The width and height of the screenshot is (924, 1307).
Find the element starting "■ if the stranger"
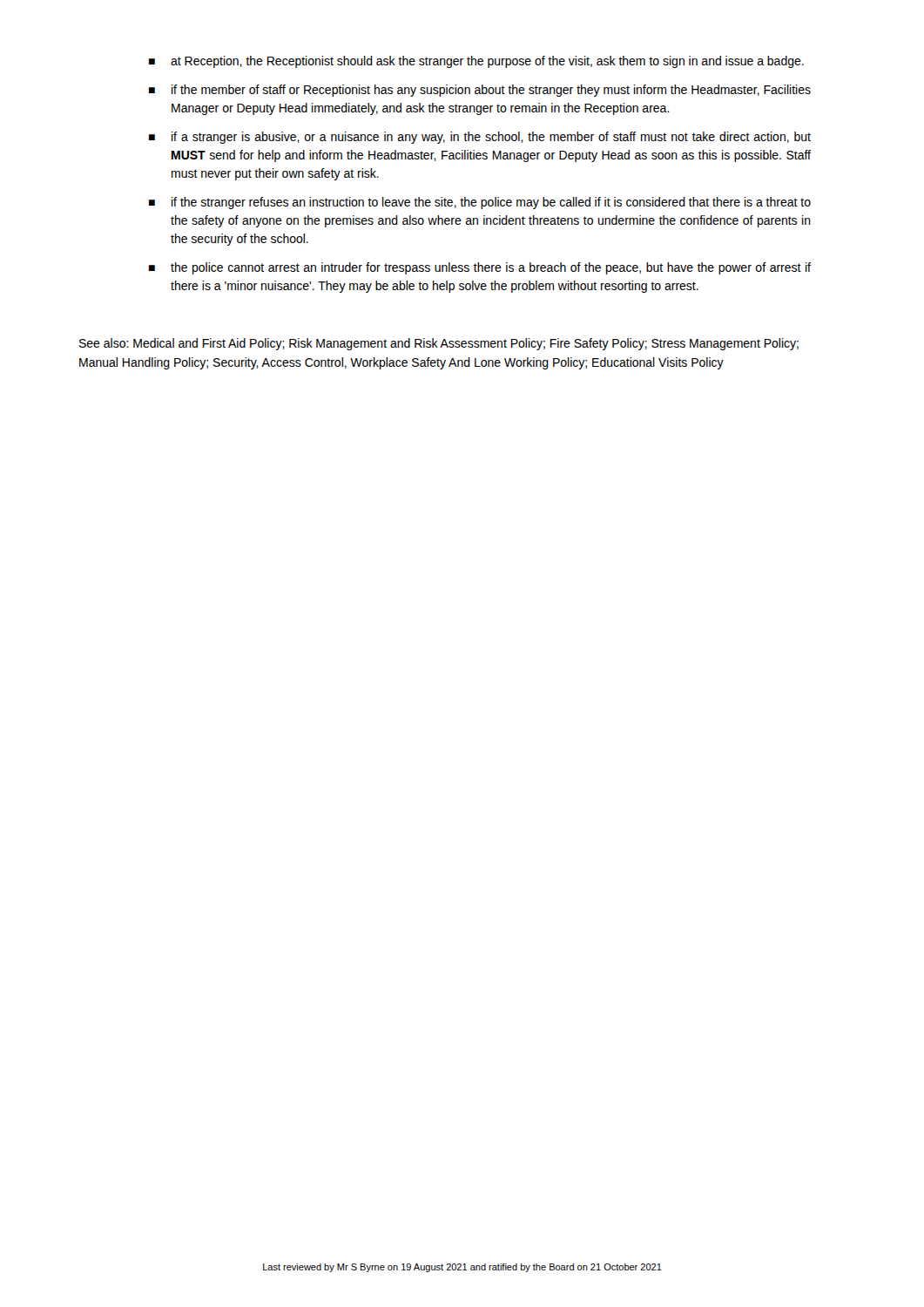[479, 221]
